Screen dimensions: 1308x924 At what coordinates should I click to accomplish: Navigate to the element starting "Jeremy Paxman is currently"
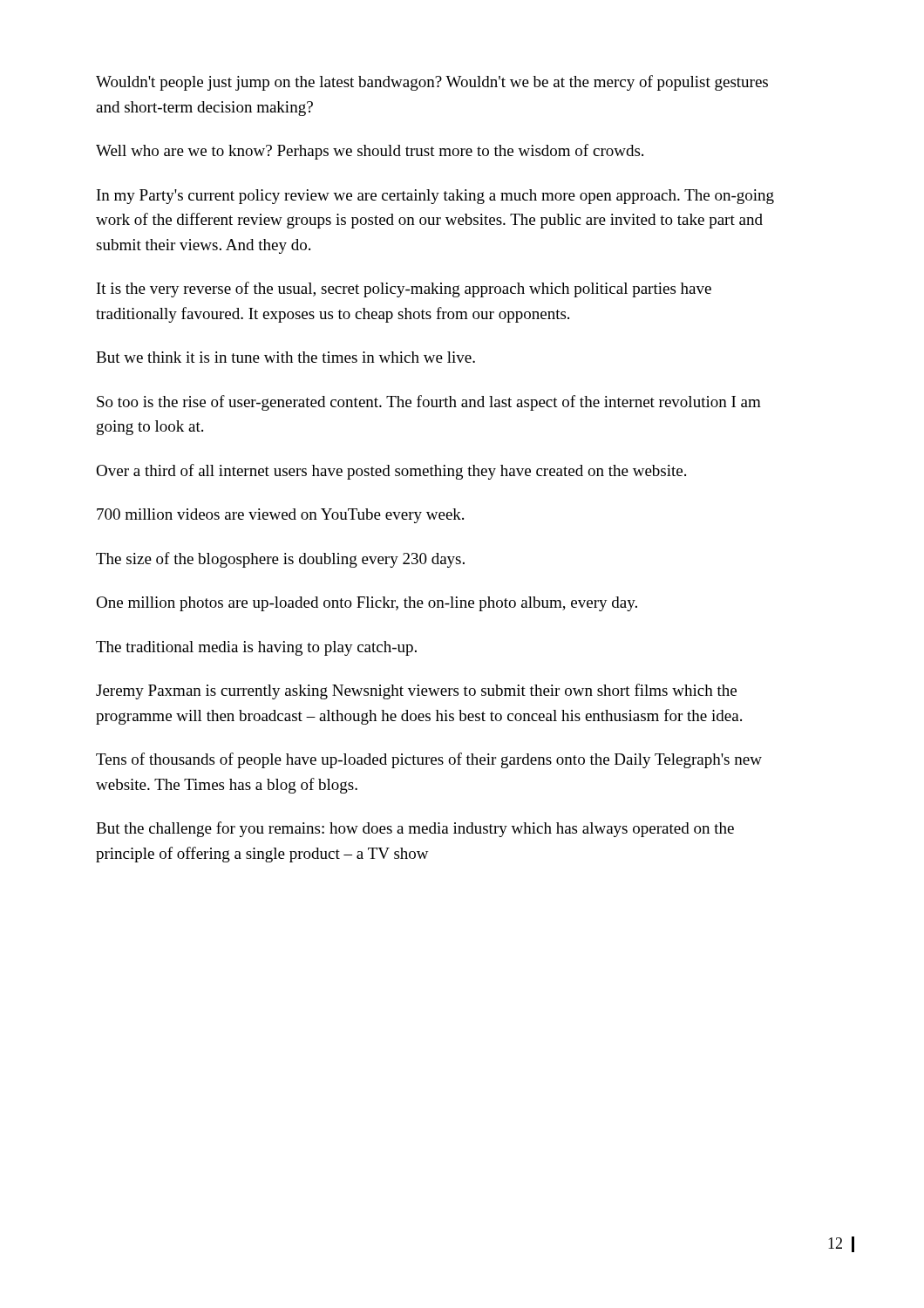[419, 703]
